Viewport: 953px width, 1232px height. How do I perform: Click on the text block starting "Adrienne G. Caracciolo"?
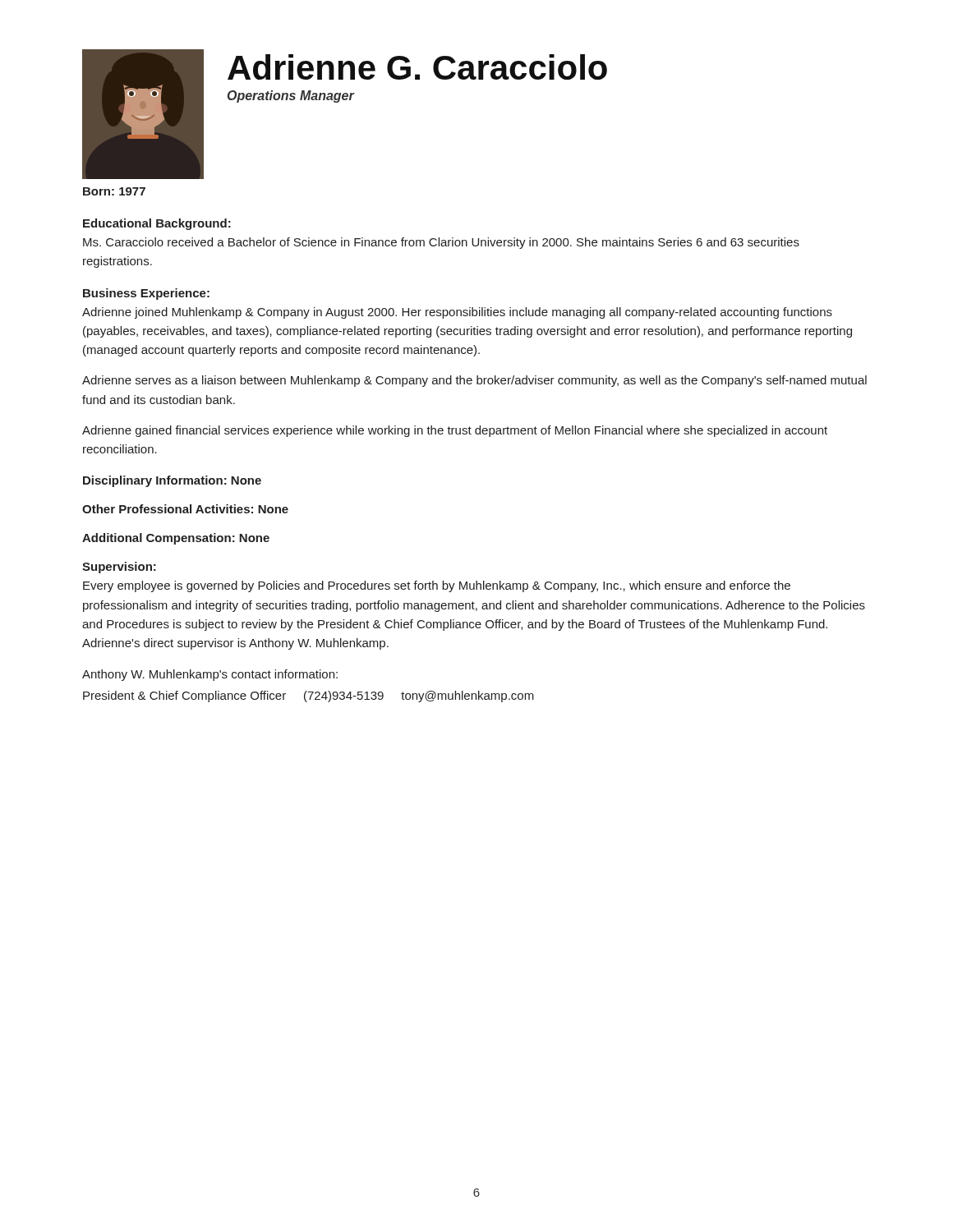pyautogui.click(x=418, y=68)
